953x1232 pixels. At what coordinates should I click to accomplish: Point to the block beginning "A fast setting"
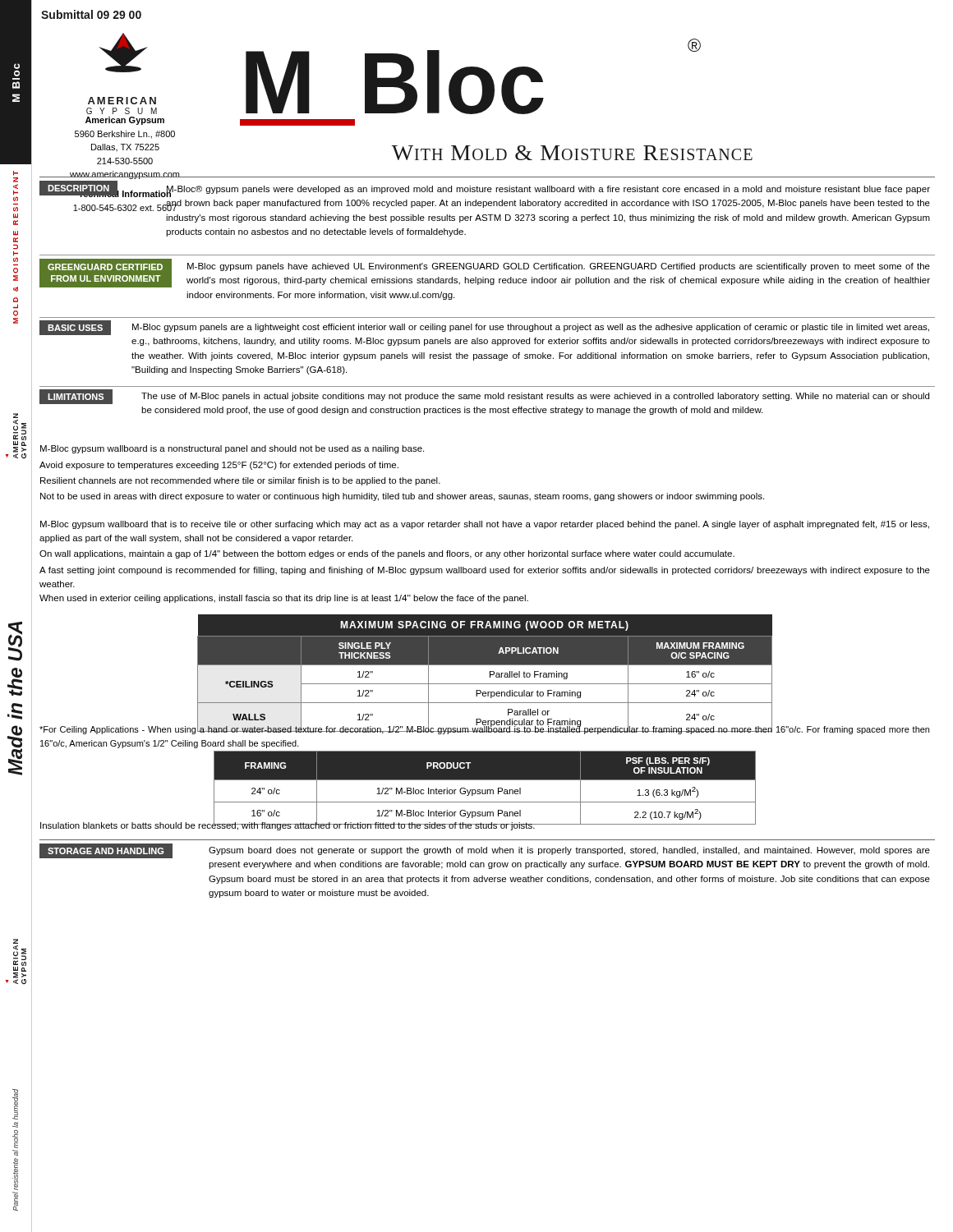(485, 577)
